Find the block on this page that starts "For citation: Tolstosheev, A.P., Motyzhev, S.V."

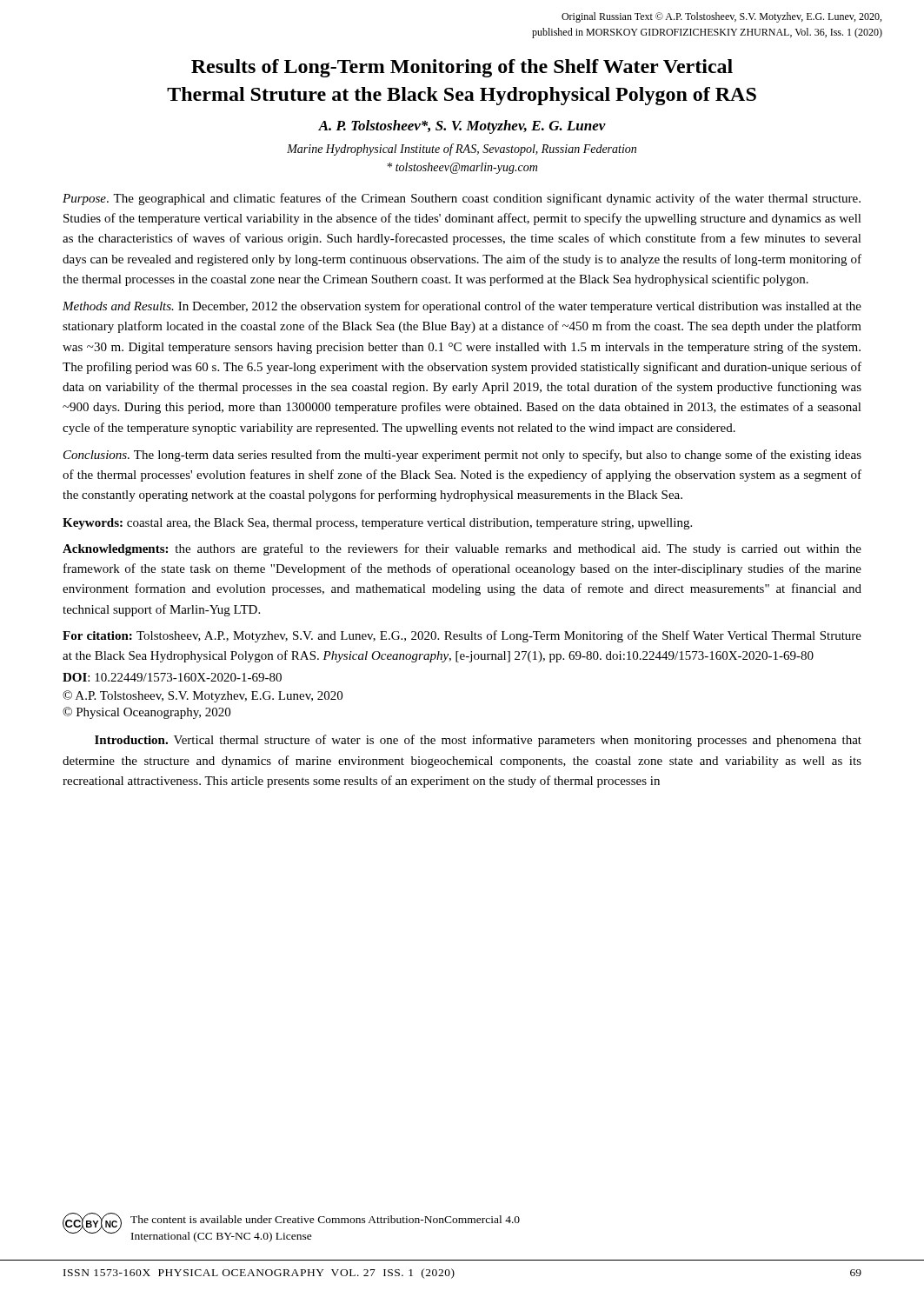click(462, 645)
